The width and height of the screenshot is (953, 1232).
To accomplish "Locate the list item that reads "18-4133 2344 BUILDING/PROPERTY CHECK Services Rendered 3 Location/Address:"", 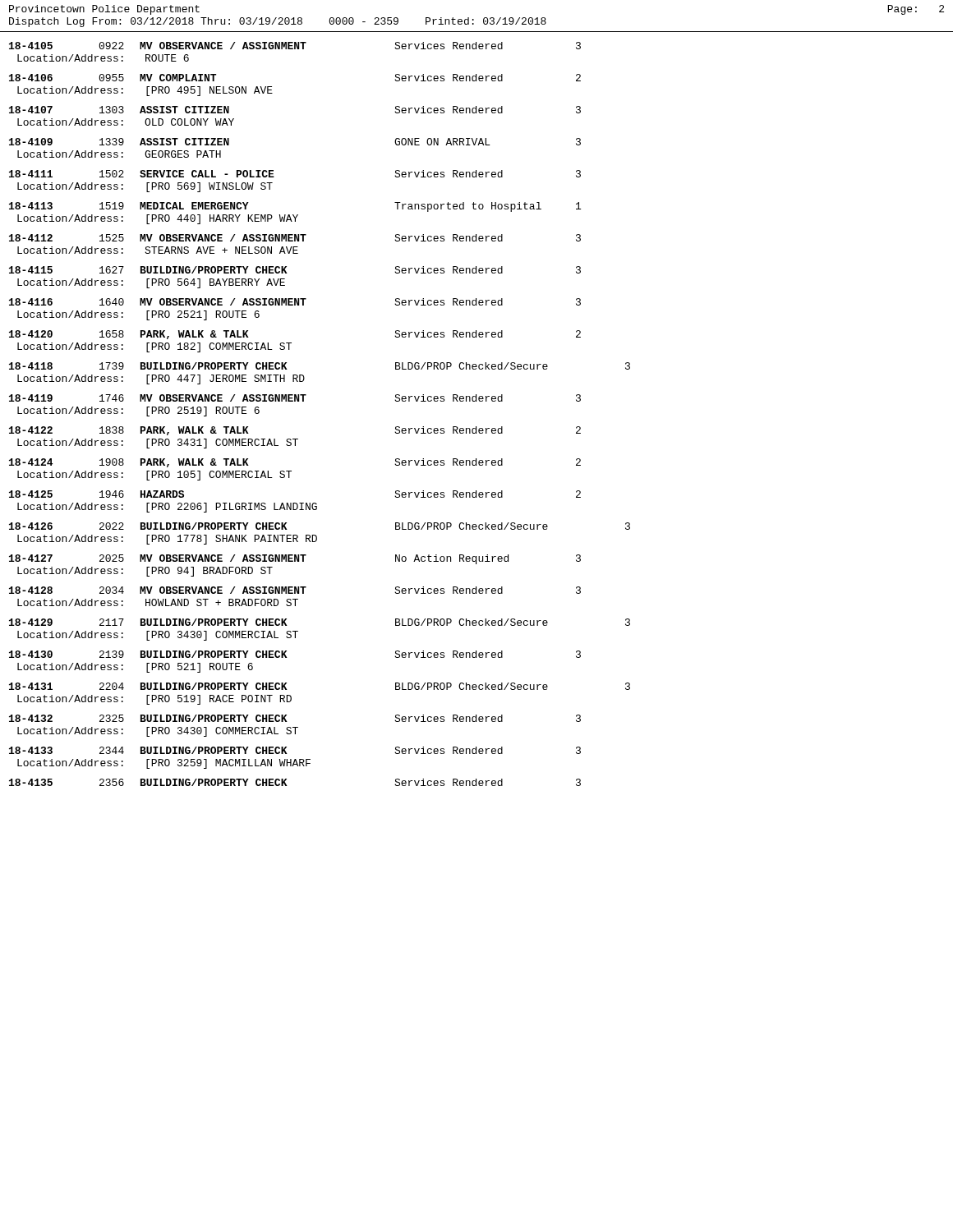I will (x=476, y=757).
